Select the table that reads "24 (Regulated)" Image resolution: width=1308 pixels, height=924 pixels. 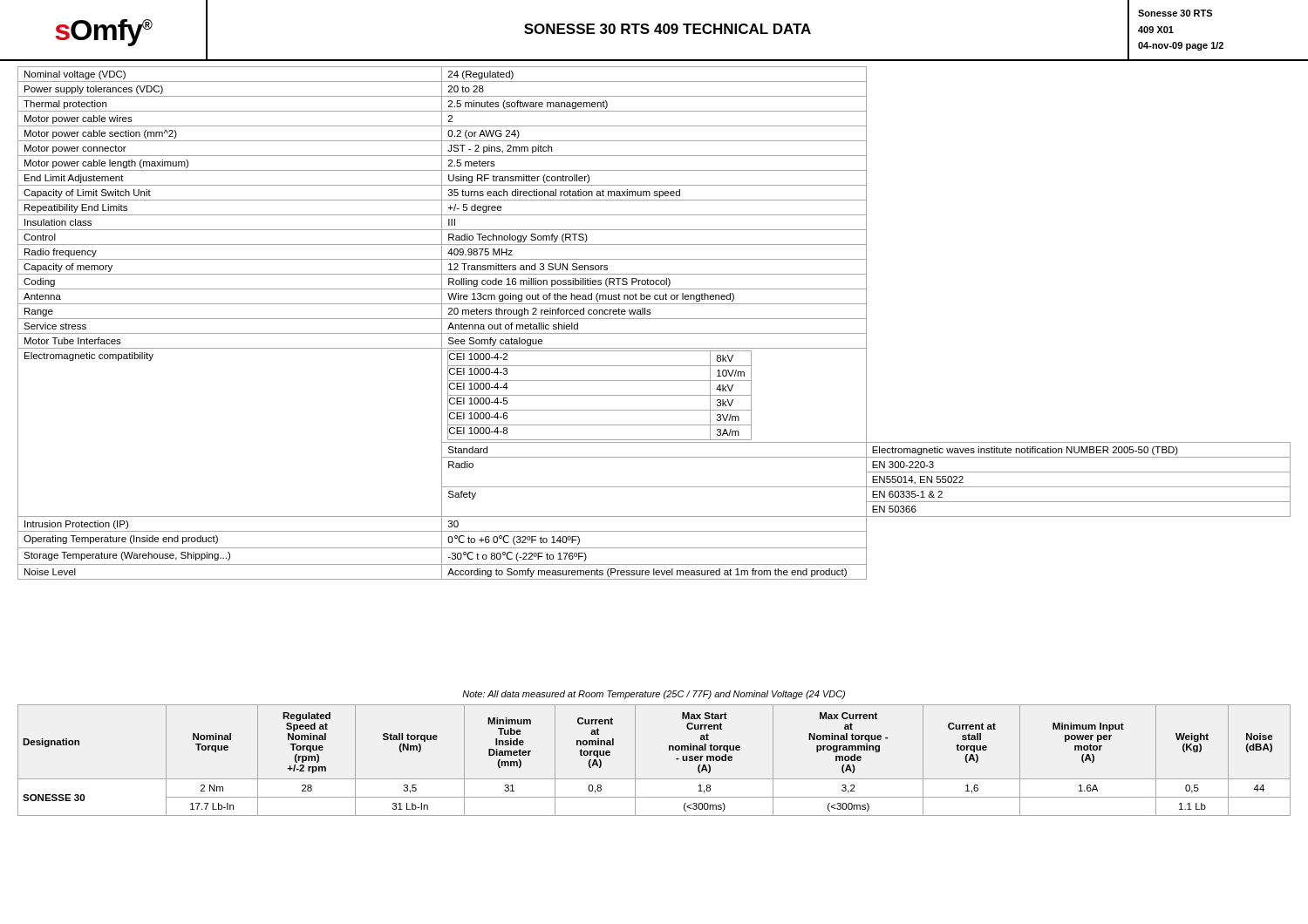(654, 323)
